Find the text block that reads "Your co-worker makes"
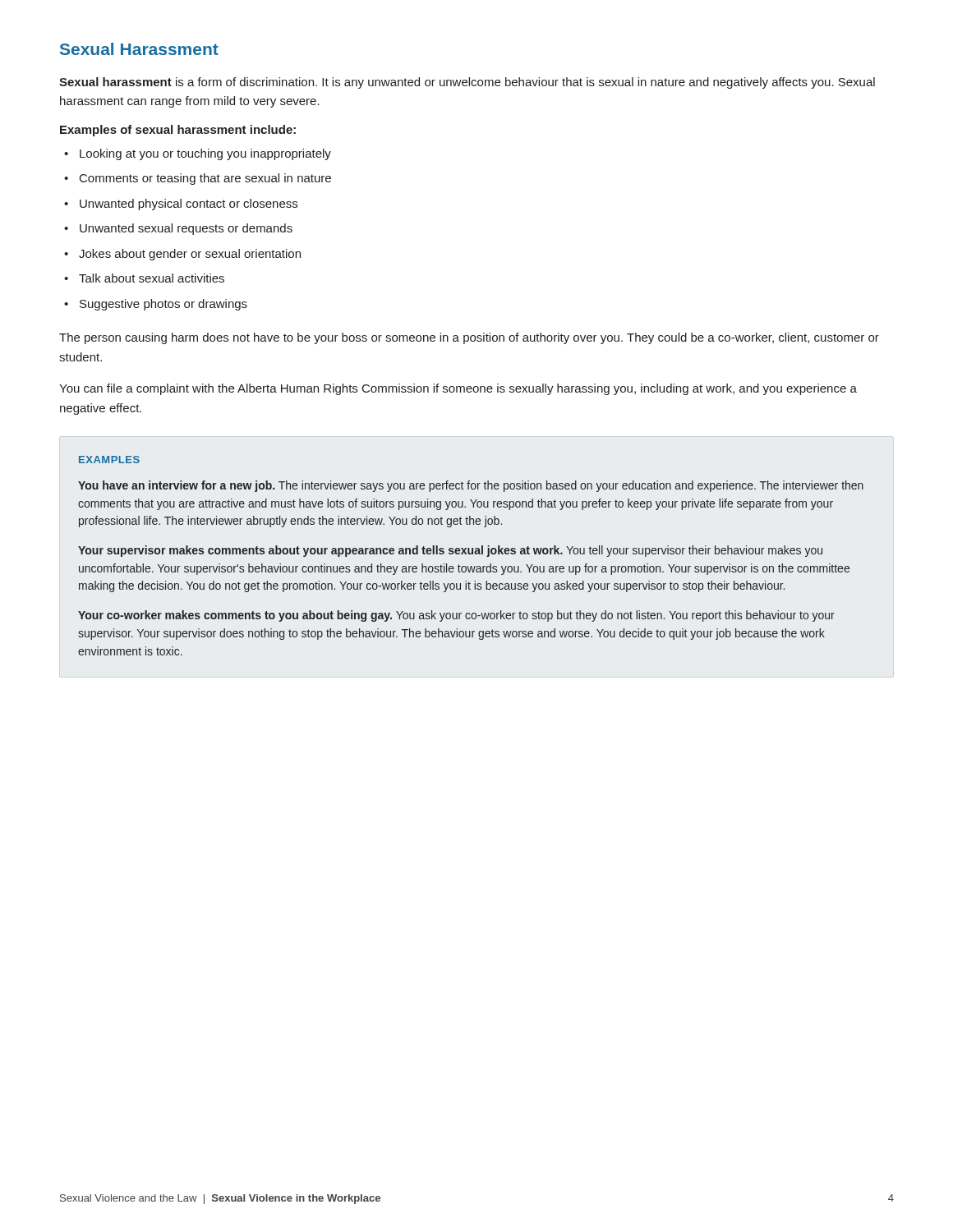The image size is (953, 1232). coord(456,633)
